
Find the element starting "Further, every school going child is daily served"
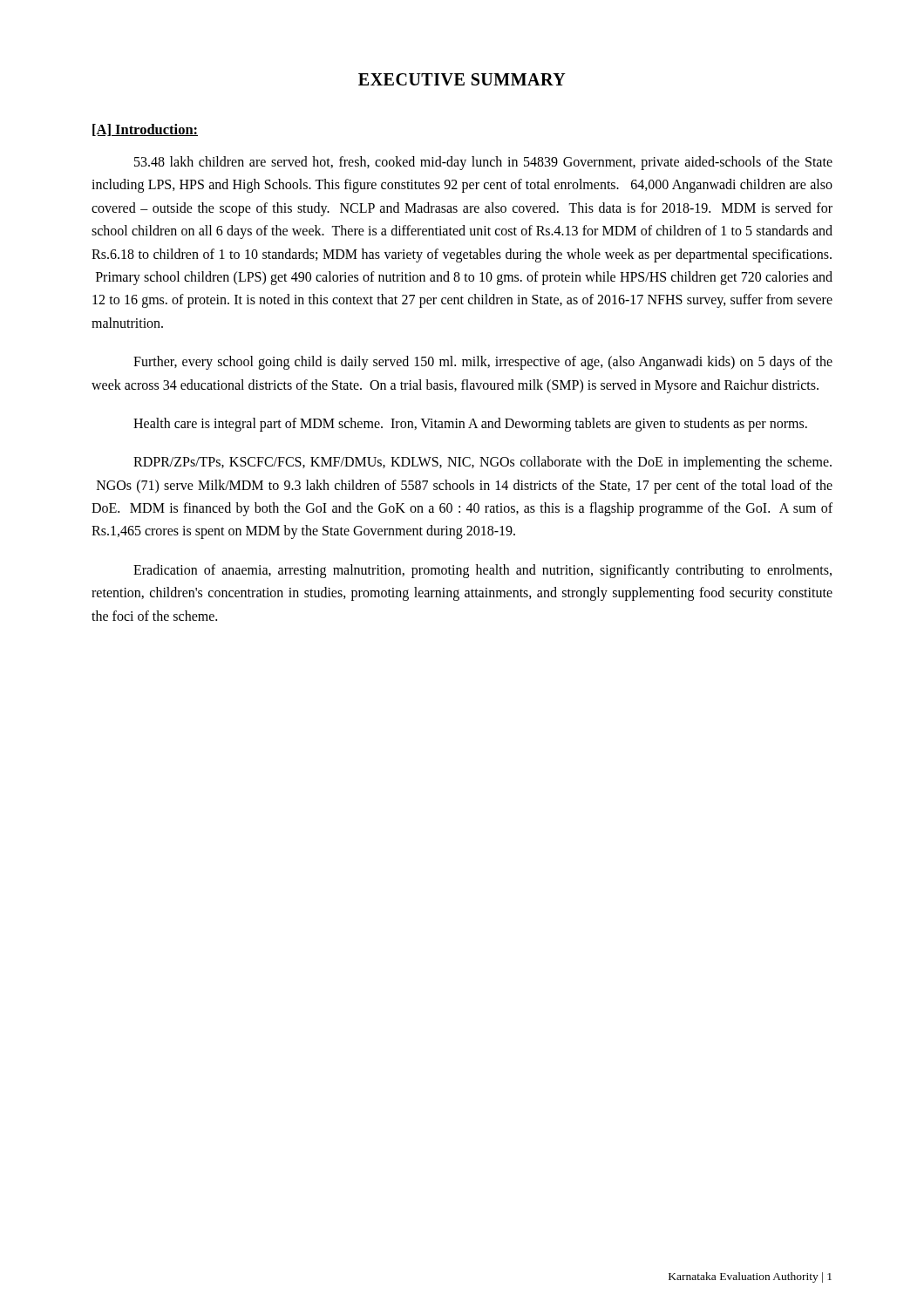click(x=462, y=373)
